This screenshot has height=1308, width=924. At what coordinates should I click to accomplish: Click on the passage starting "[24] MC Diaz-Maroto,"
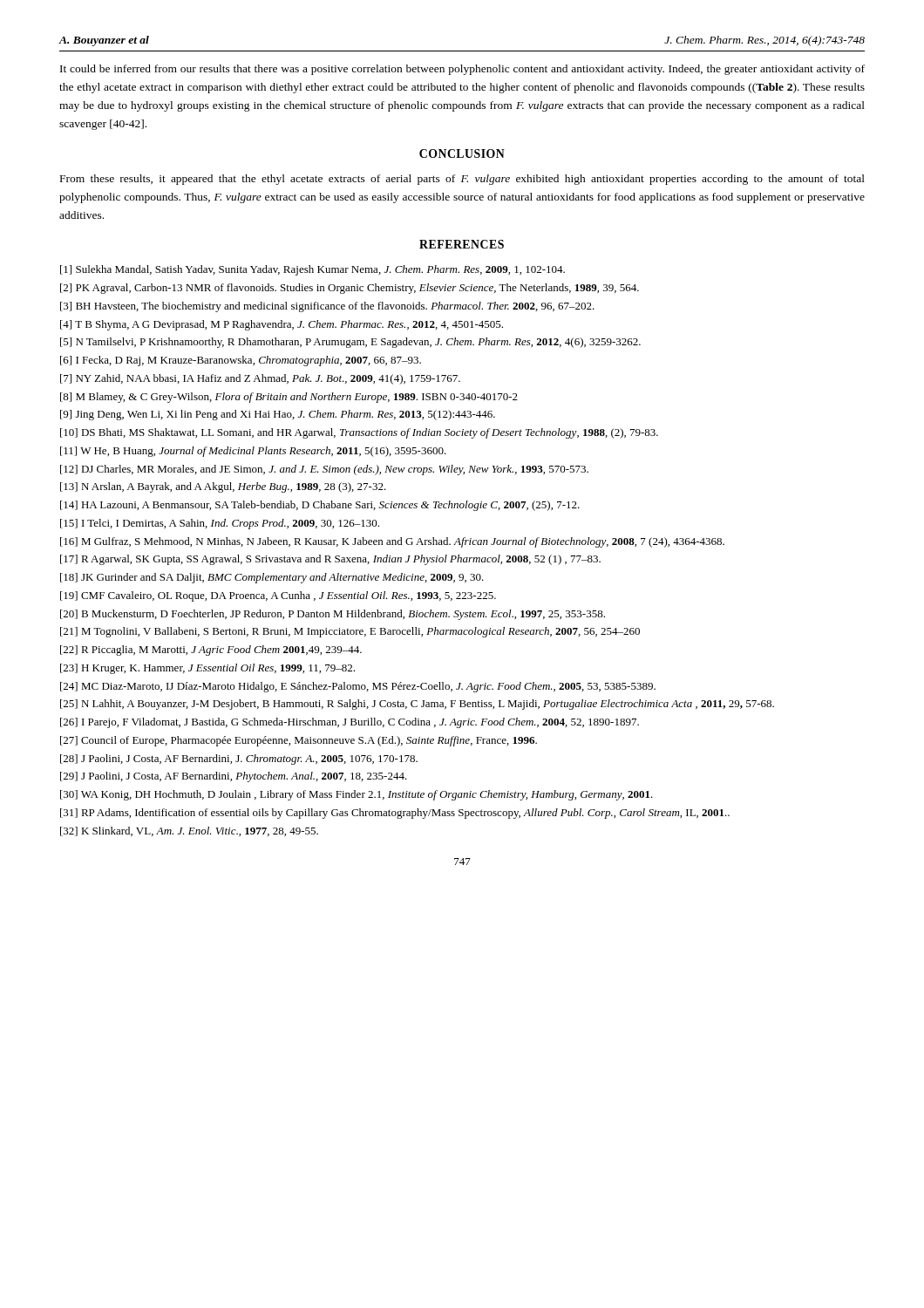(x=358, y=686)
